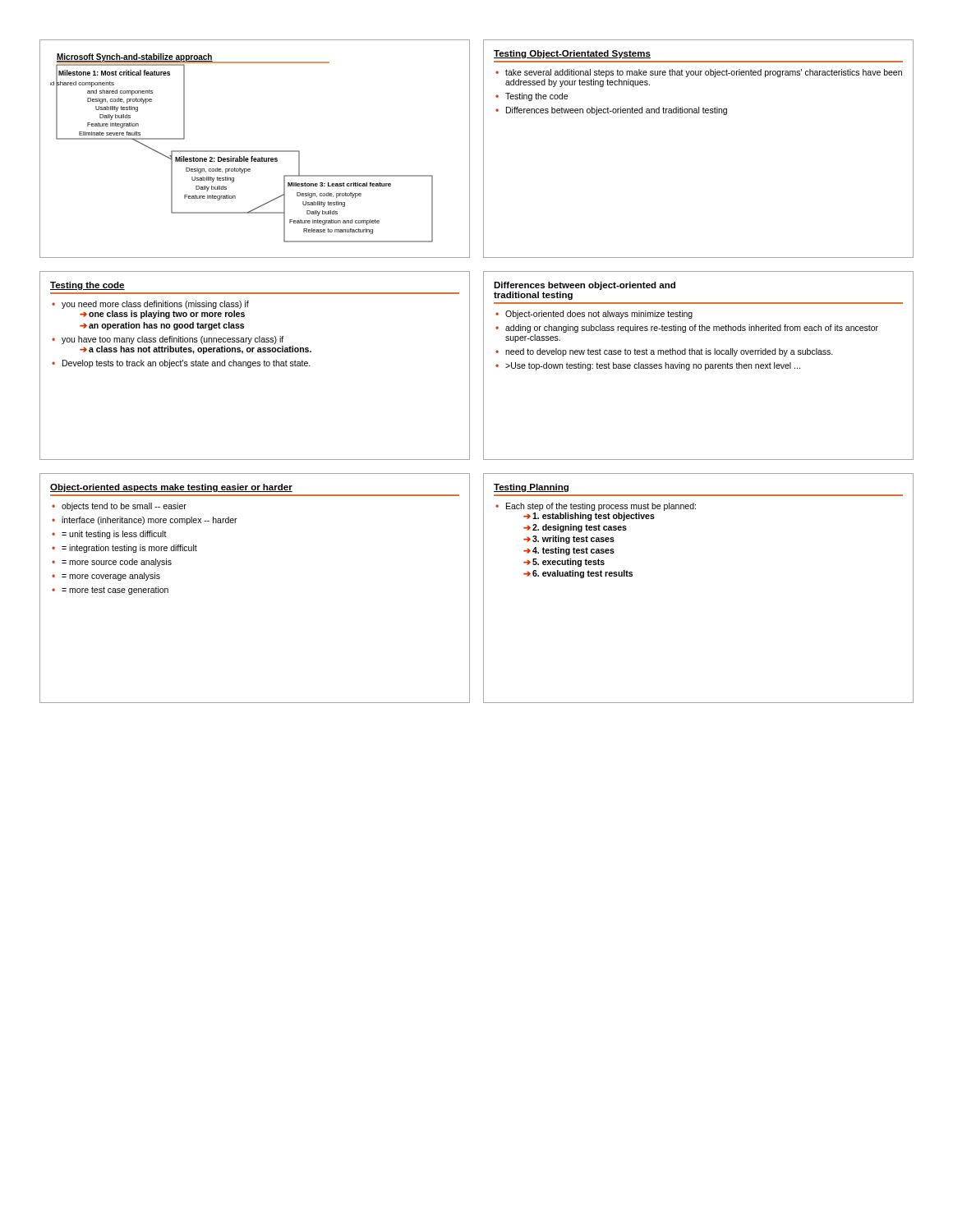This screenshot has height=1232, width=953.
Task: Click on the list item containing "Differences between object-oriented and"
Action: [616, 110]
